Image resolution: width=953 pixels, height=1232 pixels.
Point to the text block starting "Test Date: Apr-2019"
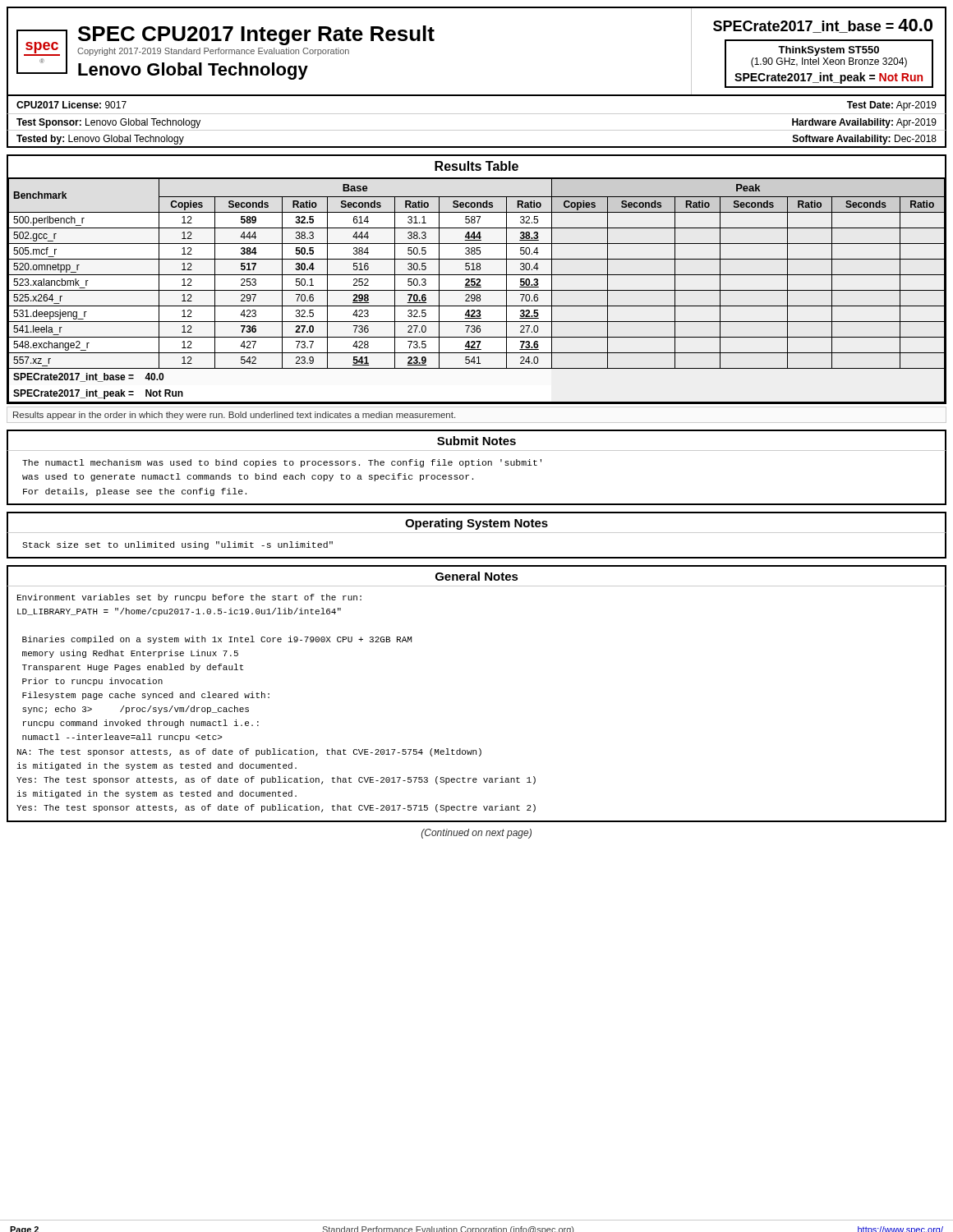click(x=892, y=105)
